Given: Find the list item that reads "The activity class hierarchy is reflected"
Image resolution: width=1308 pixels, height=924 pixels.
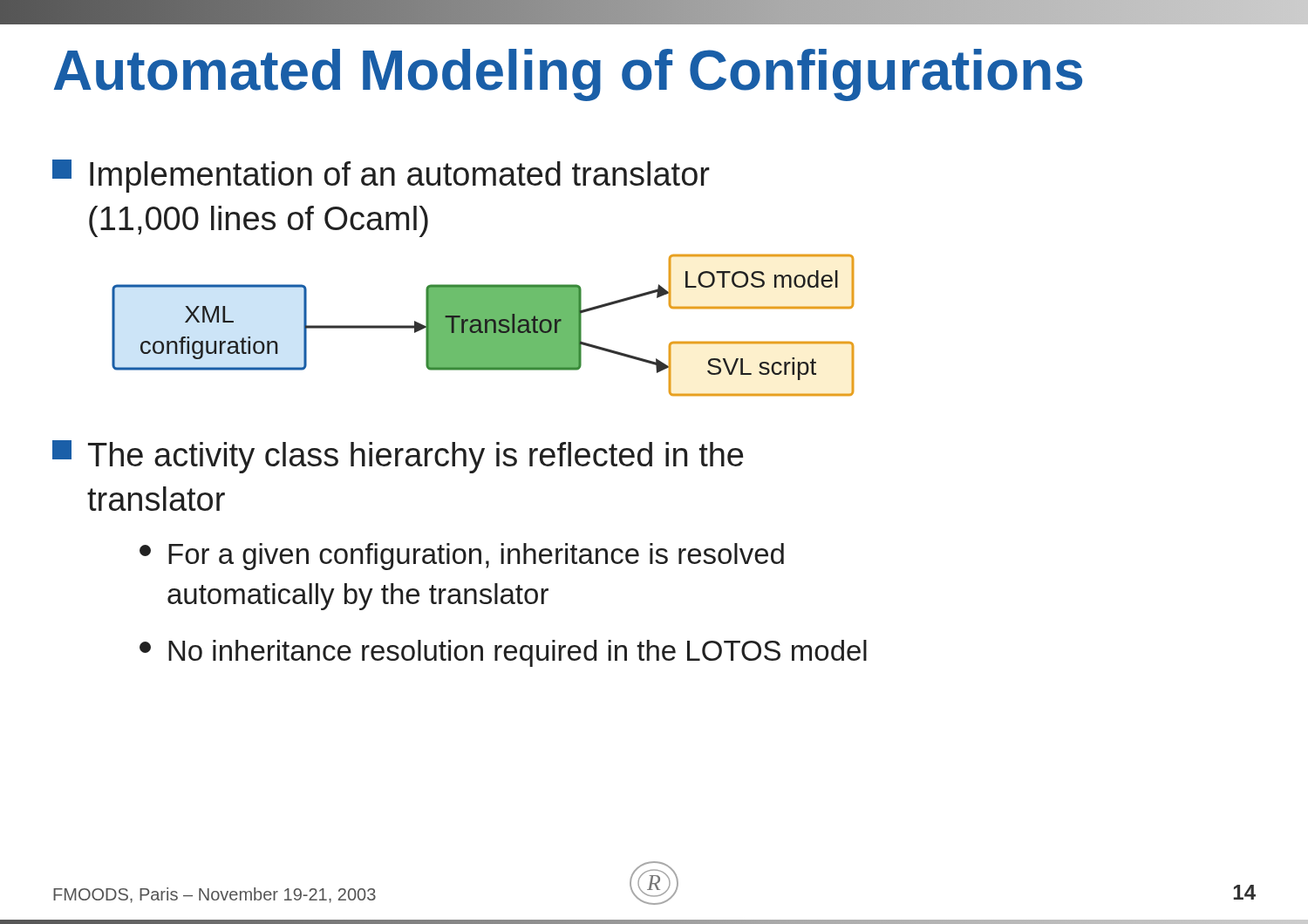Looking at the screenshot, I should click(398, 478).
